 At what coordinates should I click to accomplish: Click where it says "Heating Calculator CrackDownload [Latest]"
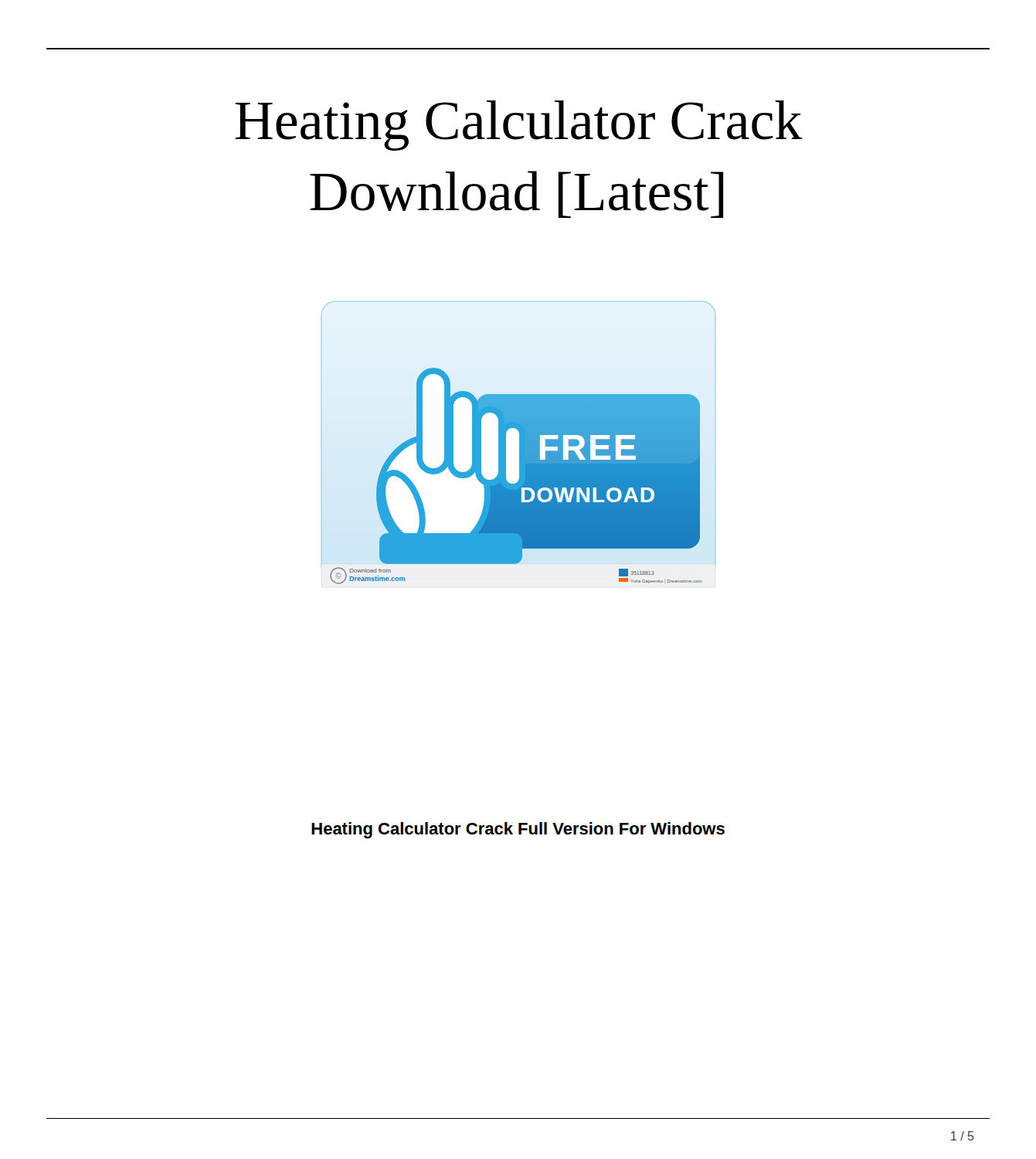pos(518,156)
